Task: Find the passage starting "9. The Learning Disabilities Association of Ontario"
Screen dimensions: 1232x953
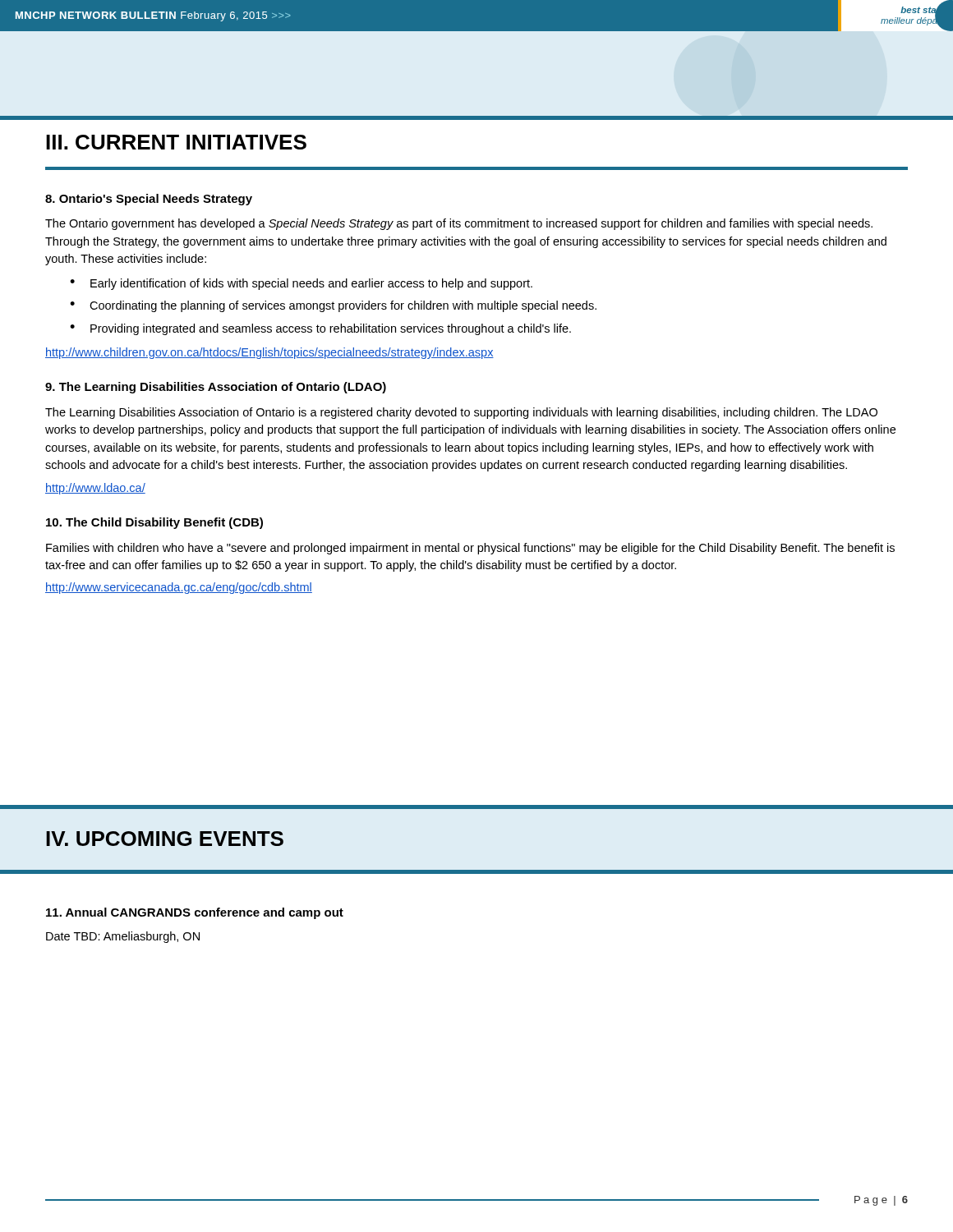Action: pyautogui.click(x=216, y=387)
